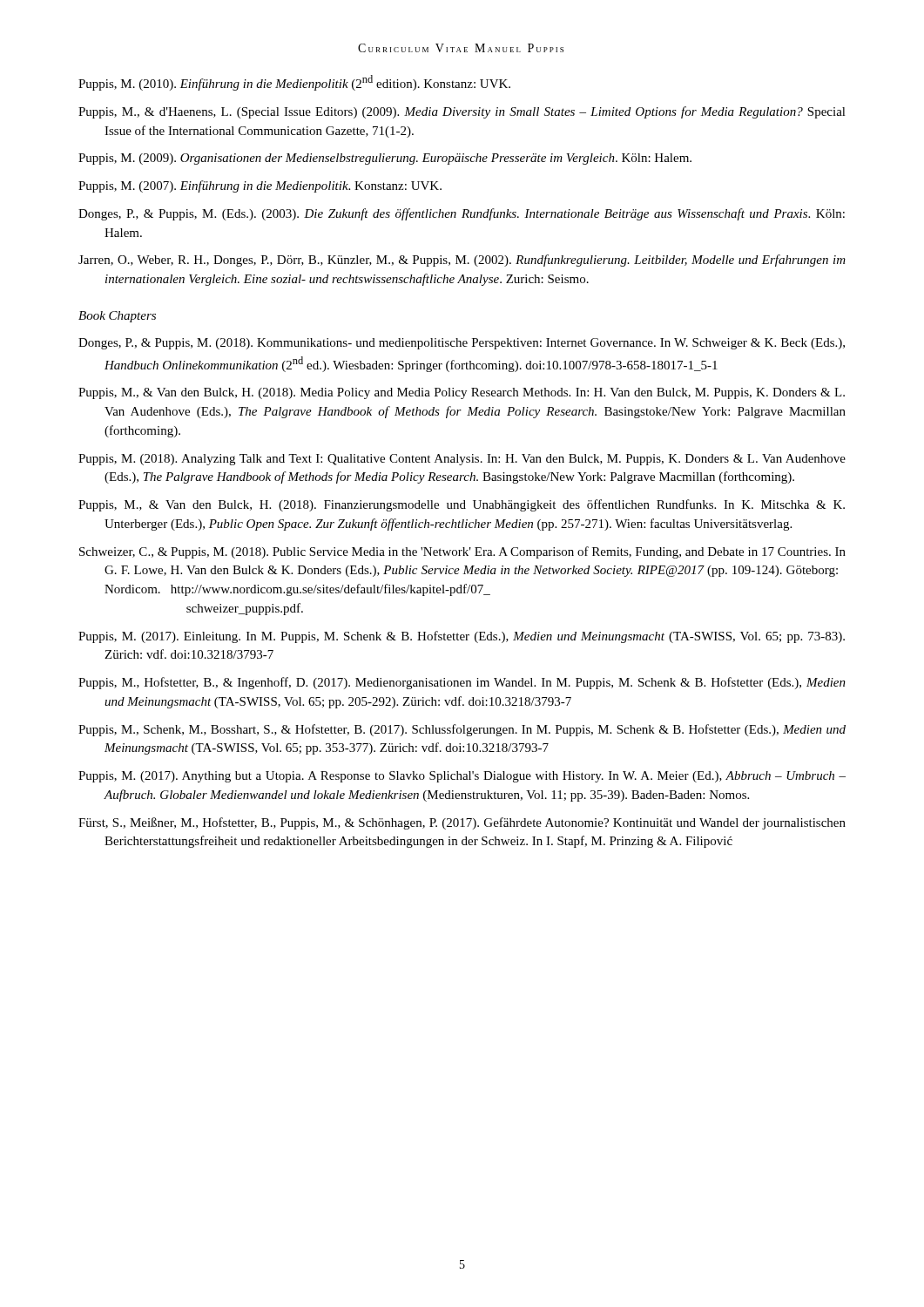Find the block on this page that starts "Puppis, M. (2009). Organisationen"
Viewport: 924px width, 1307px height.
click(385, 158)
